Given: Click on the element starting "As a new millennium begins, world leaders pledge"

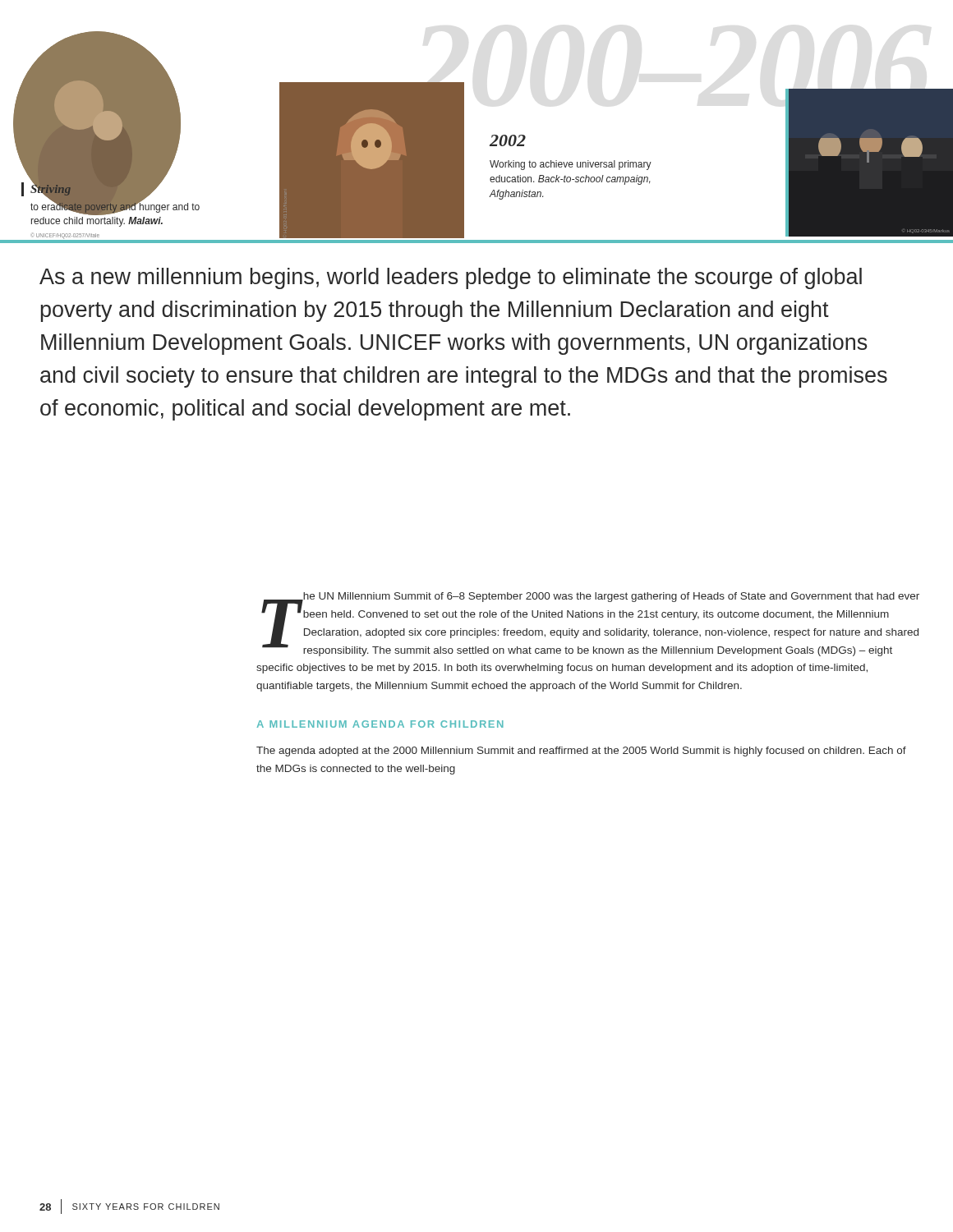Looking at the screenshot, I should (464, 342).
